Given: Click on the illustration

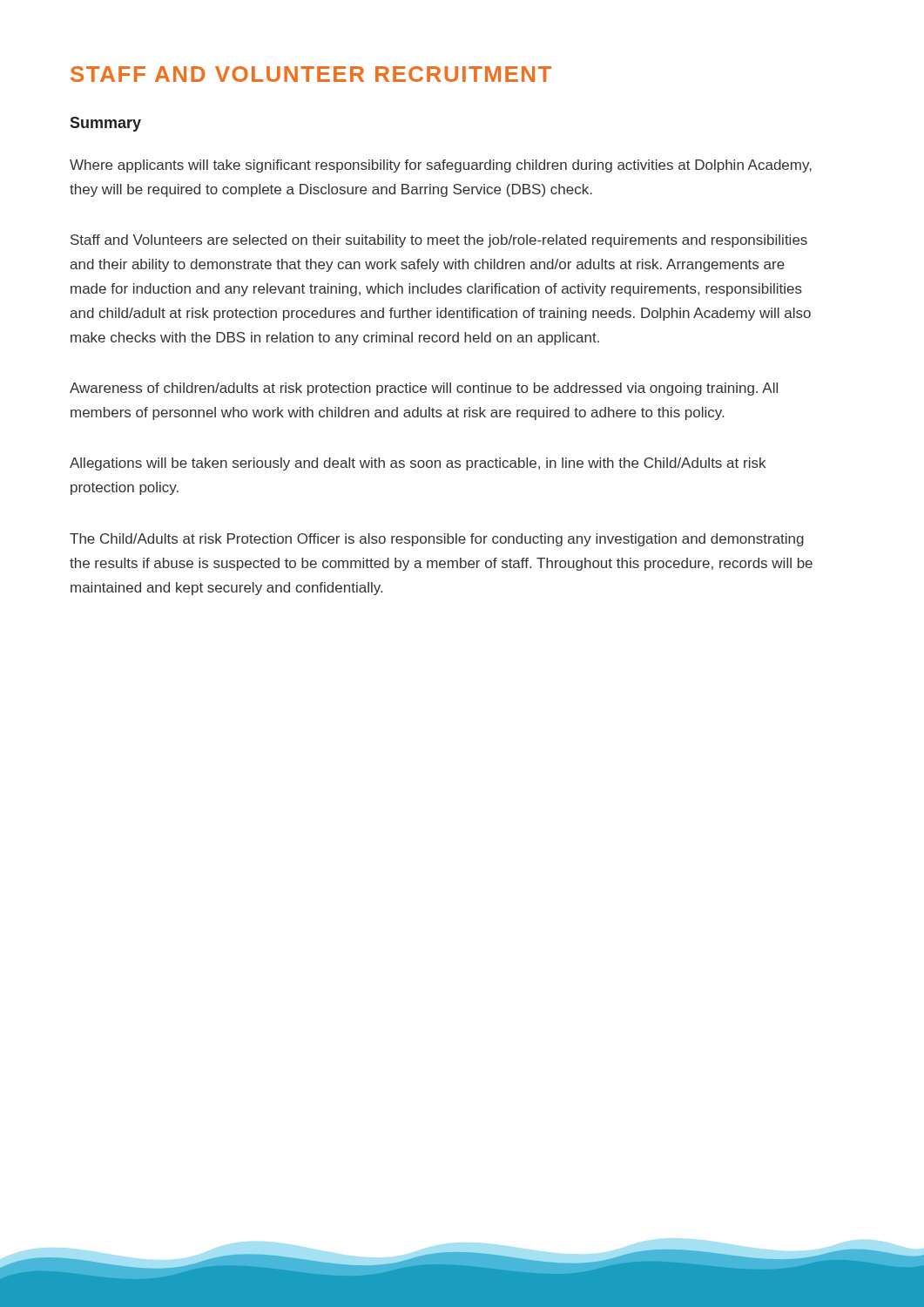Looking at the screenshot, I should coord(462,1259).
